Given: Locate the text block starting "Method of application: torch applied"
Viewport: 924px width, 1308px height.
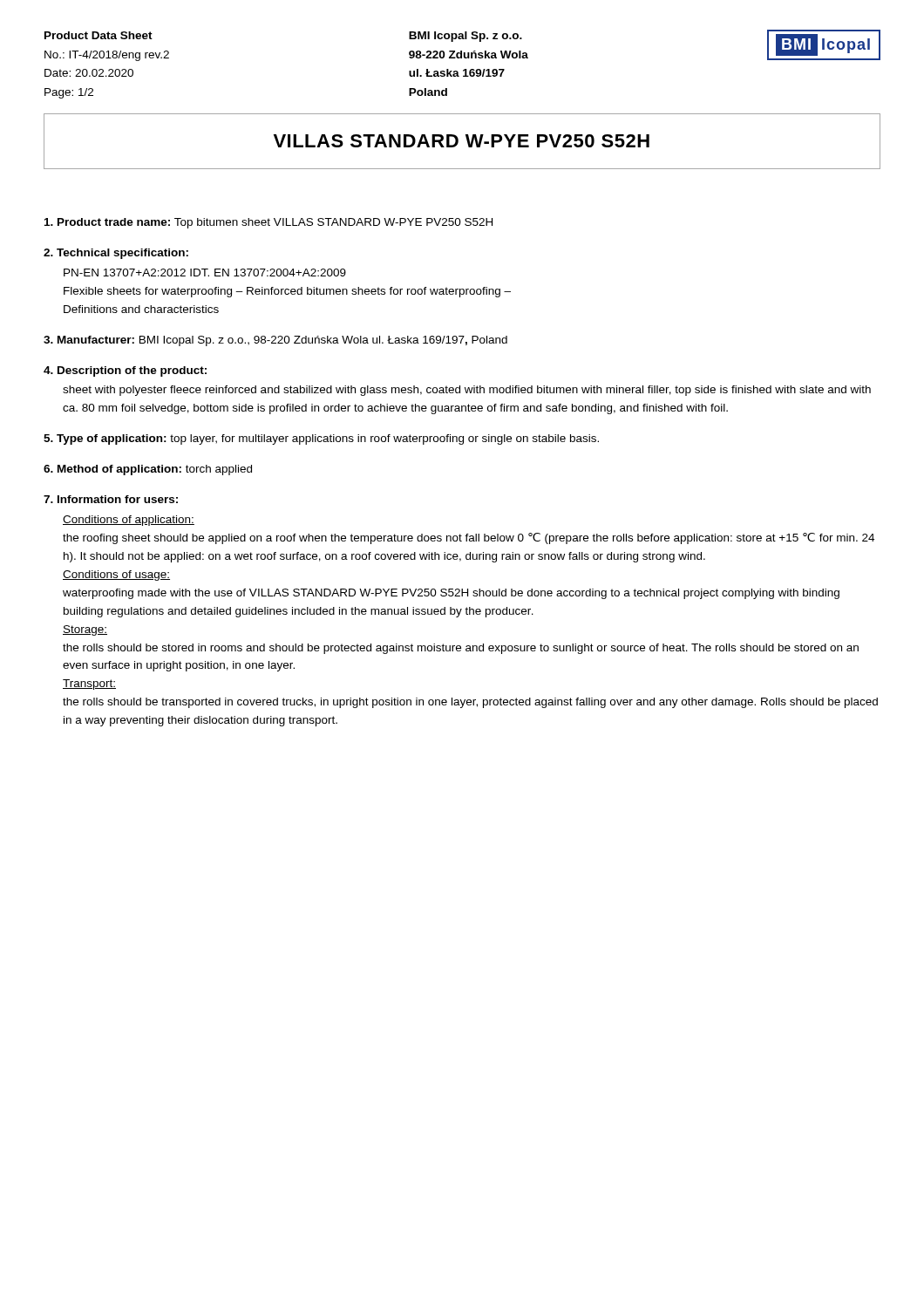Looking at the screenshot, I should coord(148,470).
